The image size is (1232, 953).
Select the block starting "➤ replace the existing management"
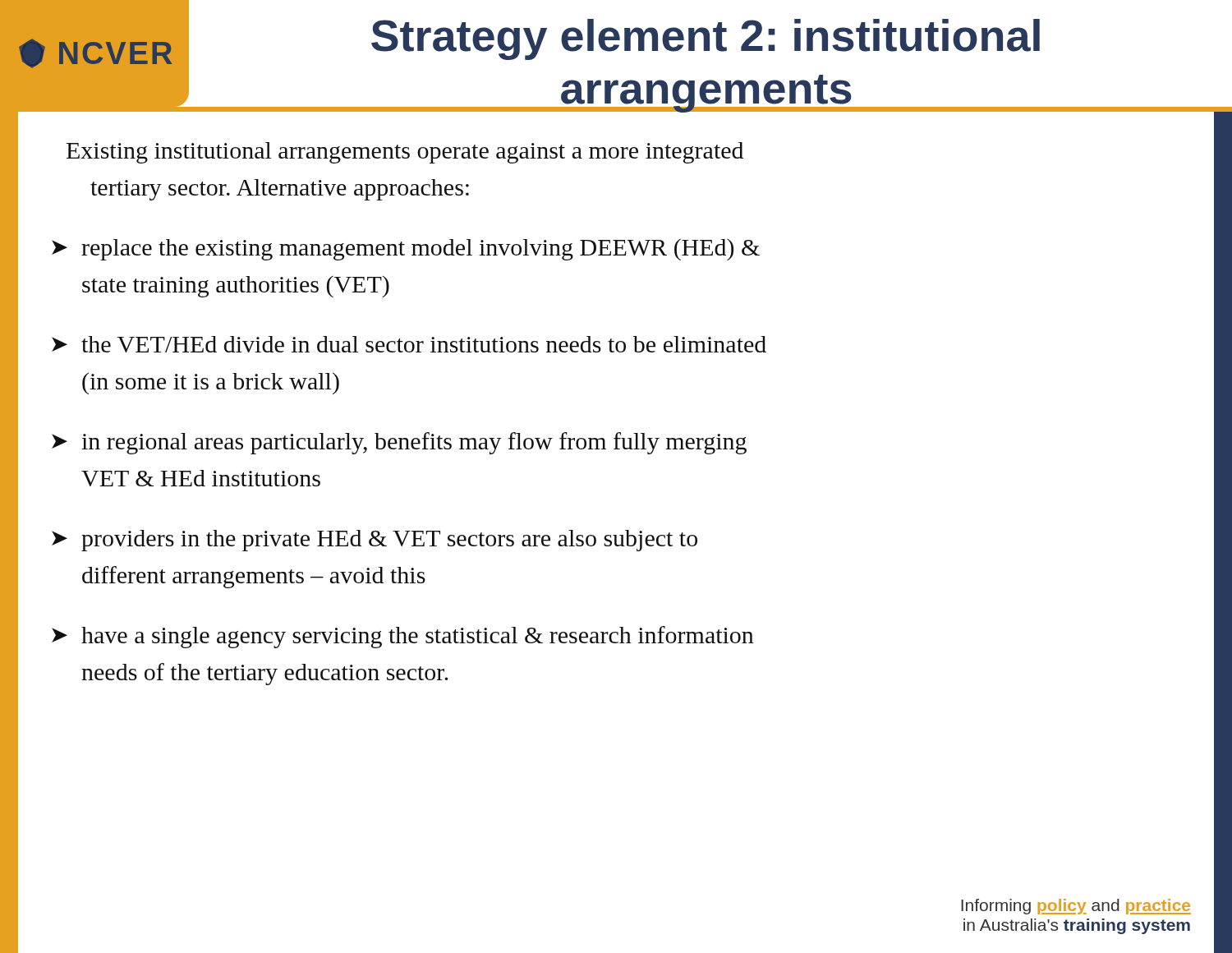tap(622, 265)
